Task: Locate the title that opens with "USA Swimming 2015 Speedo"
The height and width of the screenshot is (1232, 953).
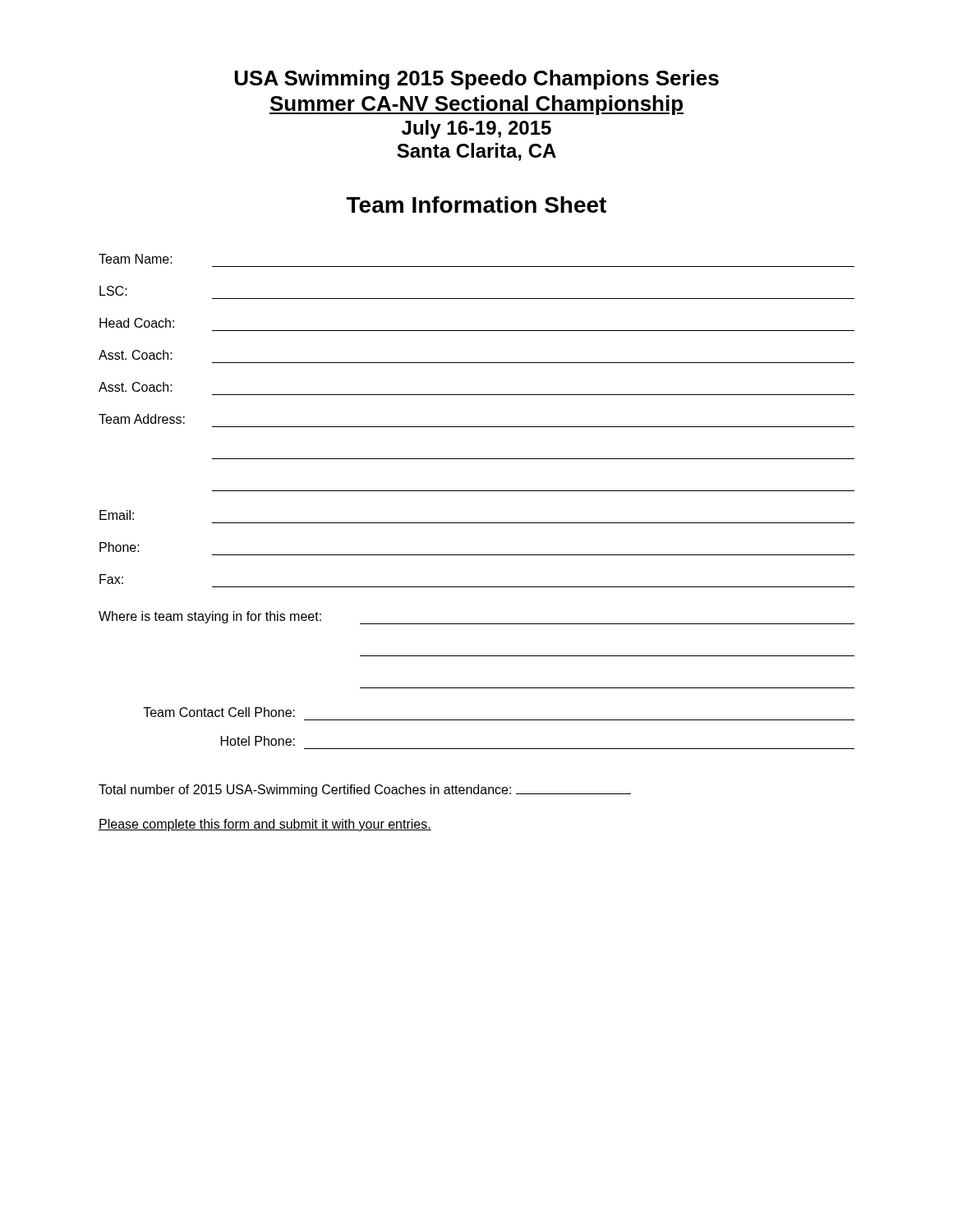Action: click(476, 114)
